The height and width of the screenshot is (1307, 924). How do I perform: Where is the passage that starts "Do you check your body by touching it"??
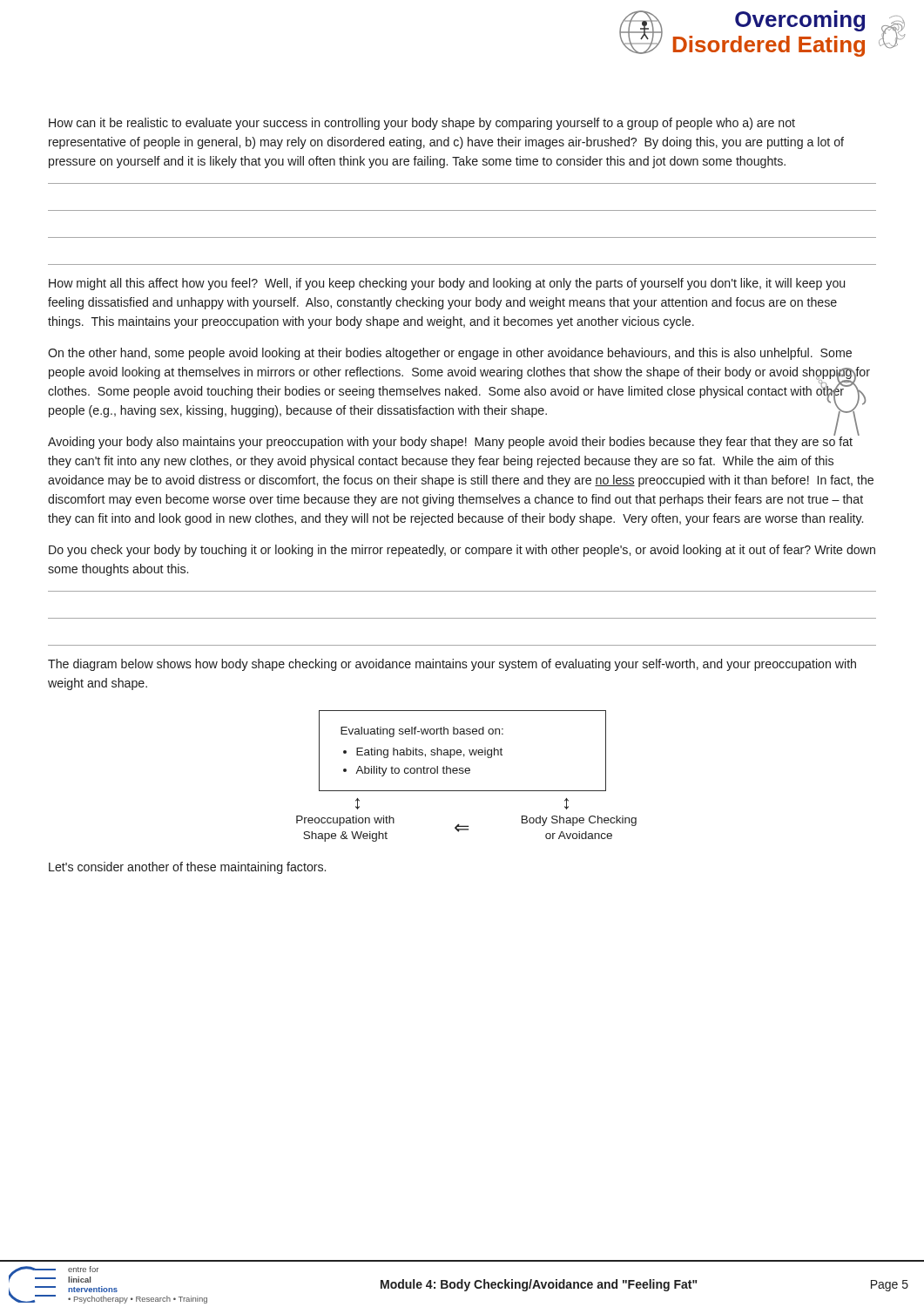click(462, 559)
